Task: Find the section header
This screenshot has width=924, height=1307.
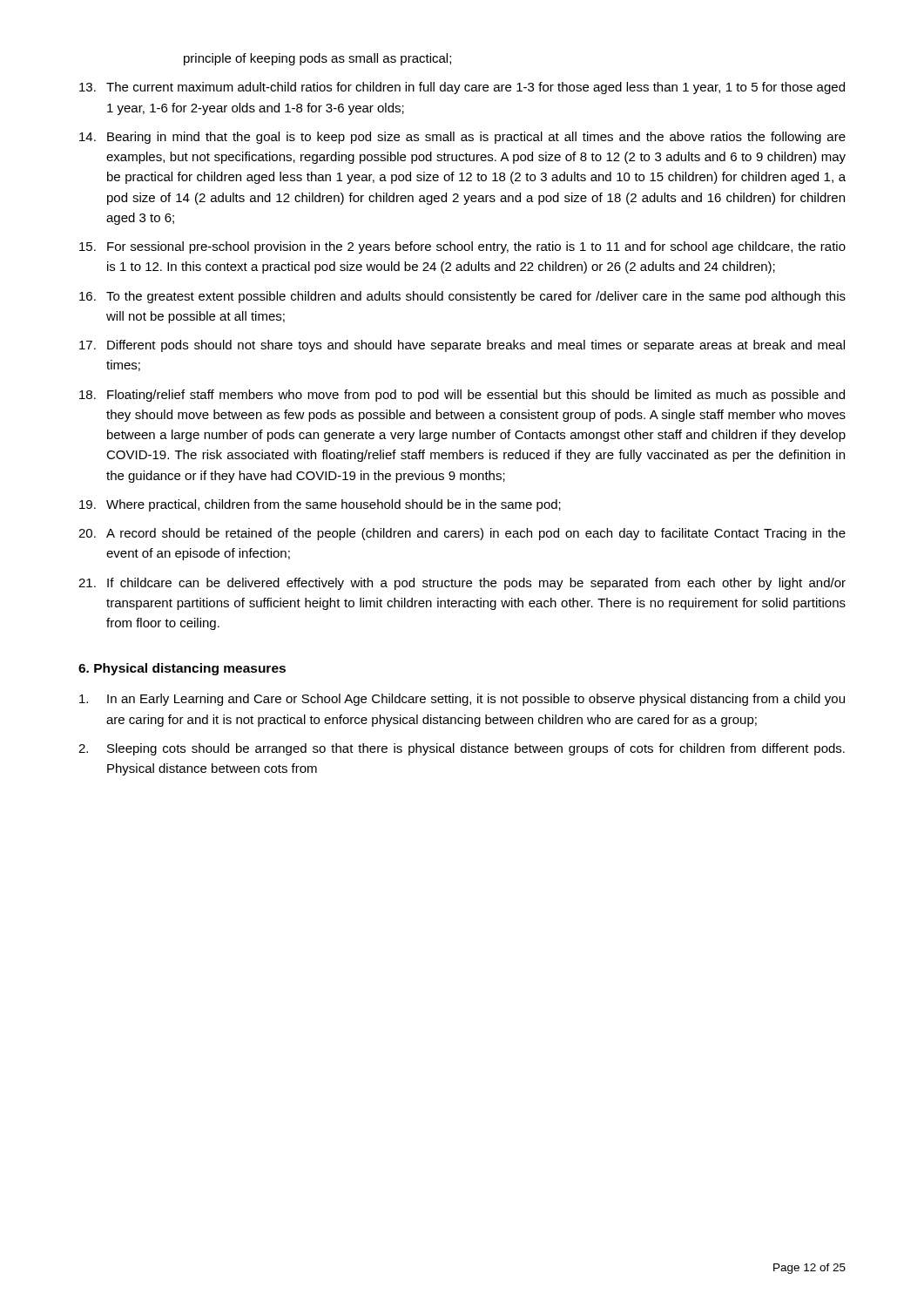Action: click(182, 668)
